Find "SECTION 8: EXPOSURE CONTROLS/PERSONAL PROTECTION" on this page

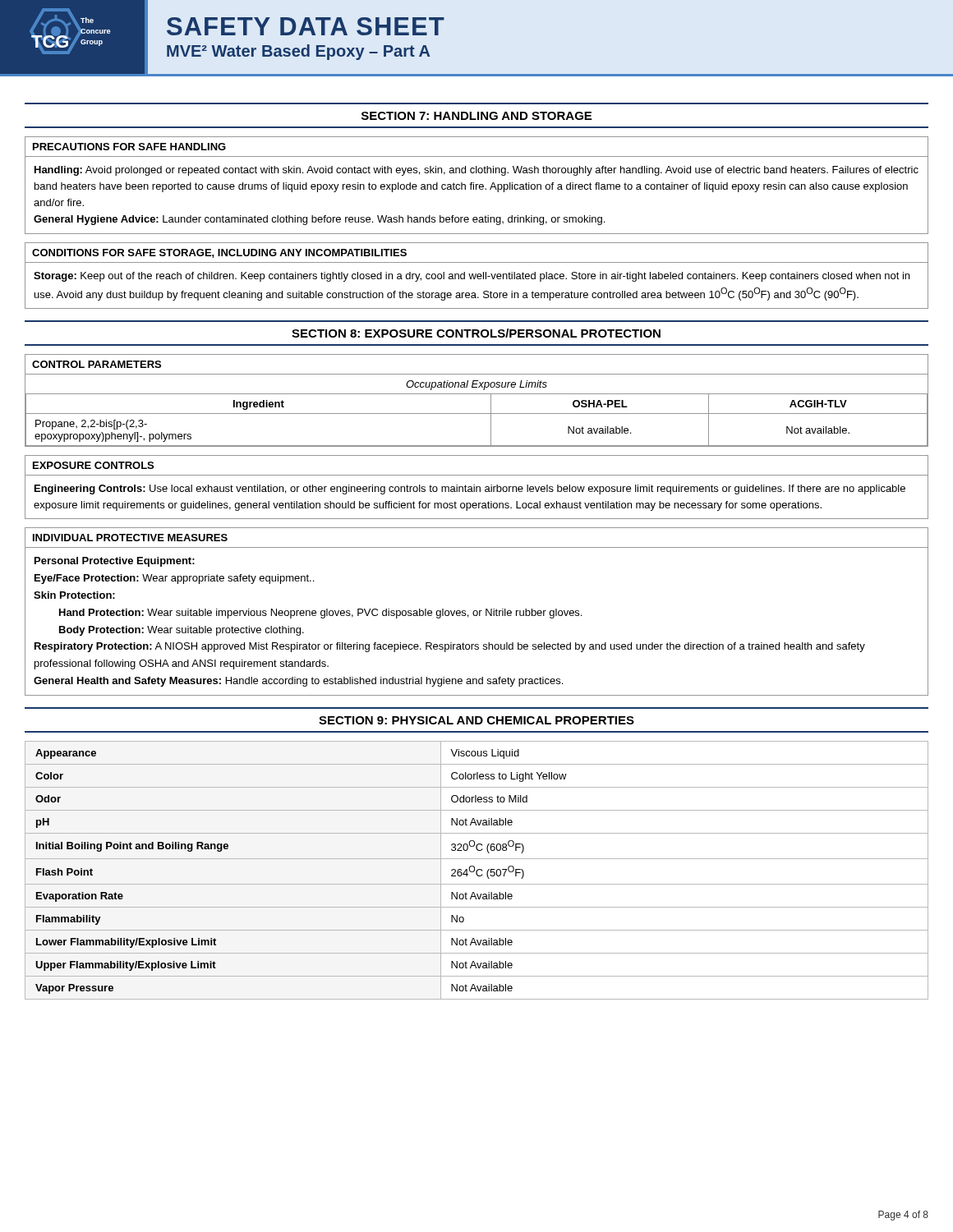tap(476, 333)
